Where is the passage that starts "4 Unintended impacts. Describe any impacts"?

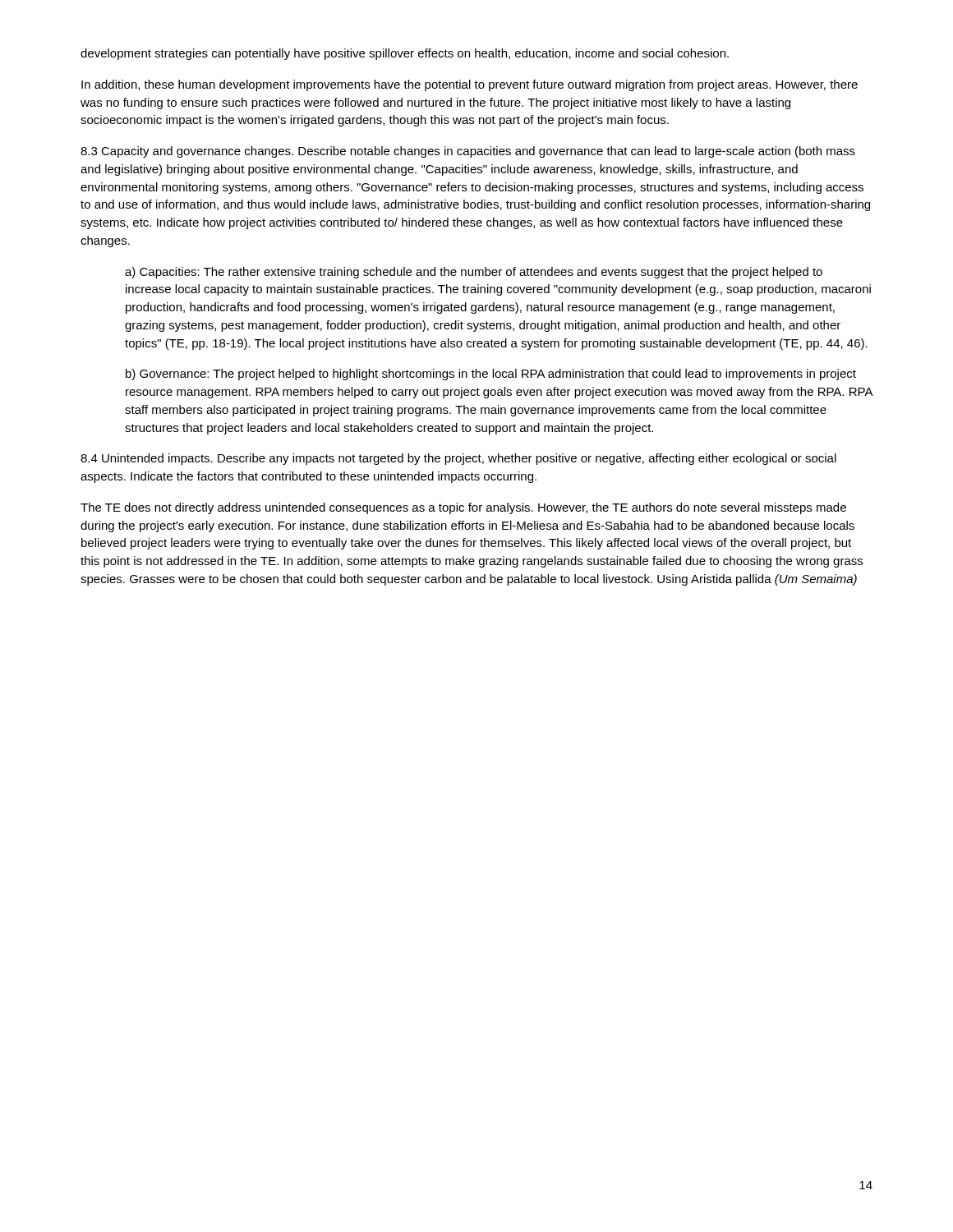coord(459,467)
